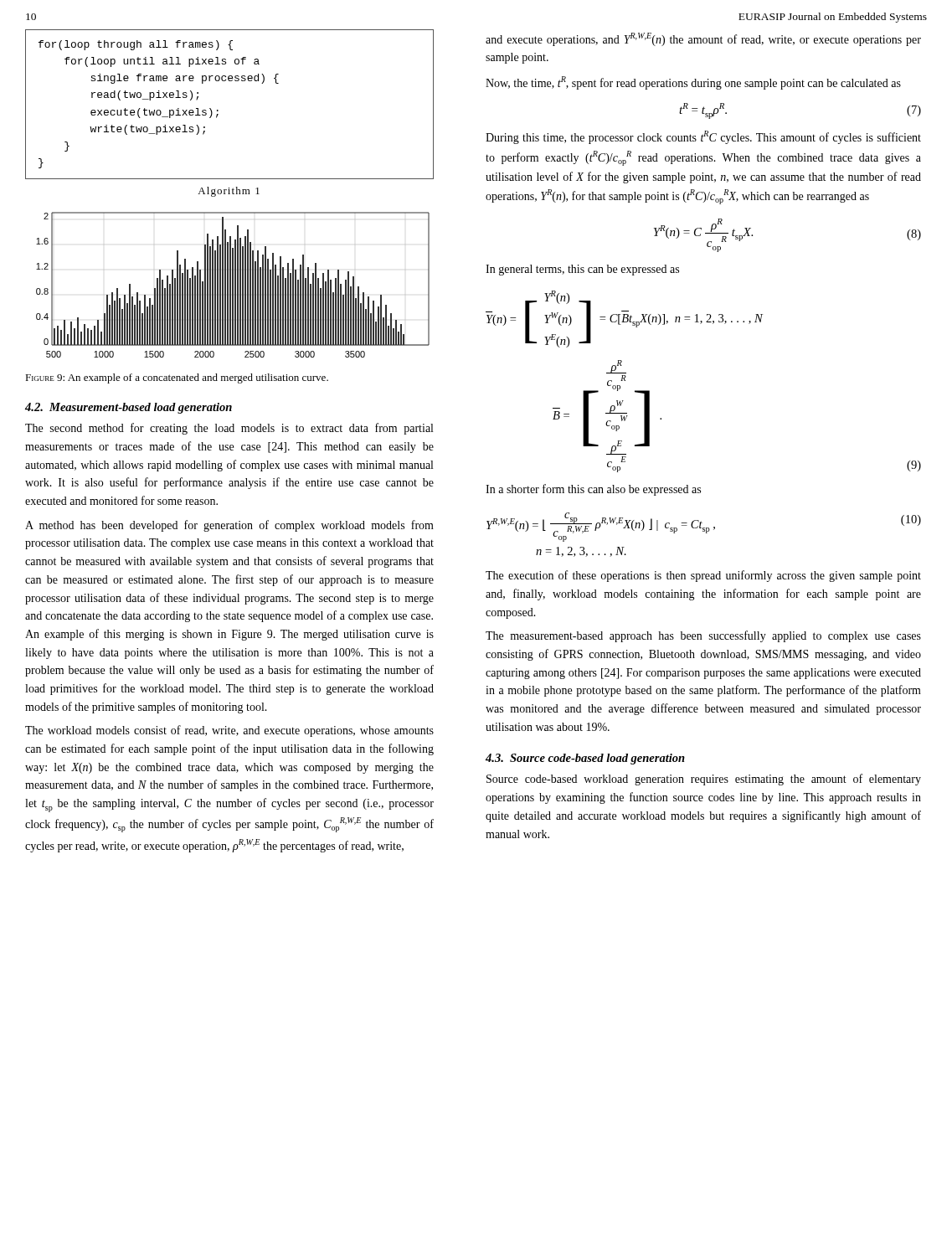Find the line chart
Viewport: 952px width, 1256px height.
click(229, 286)
